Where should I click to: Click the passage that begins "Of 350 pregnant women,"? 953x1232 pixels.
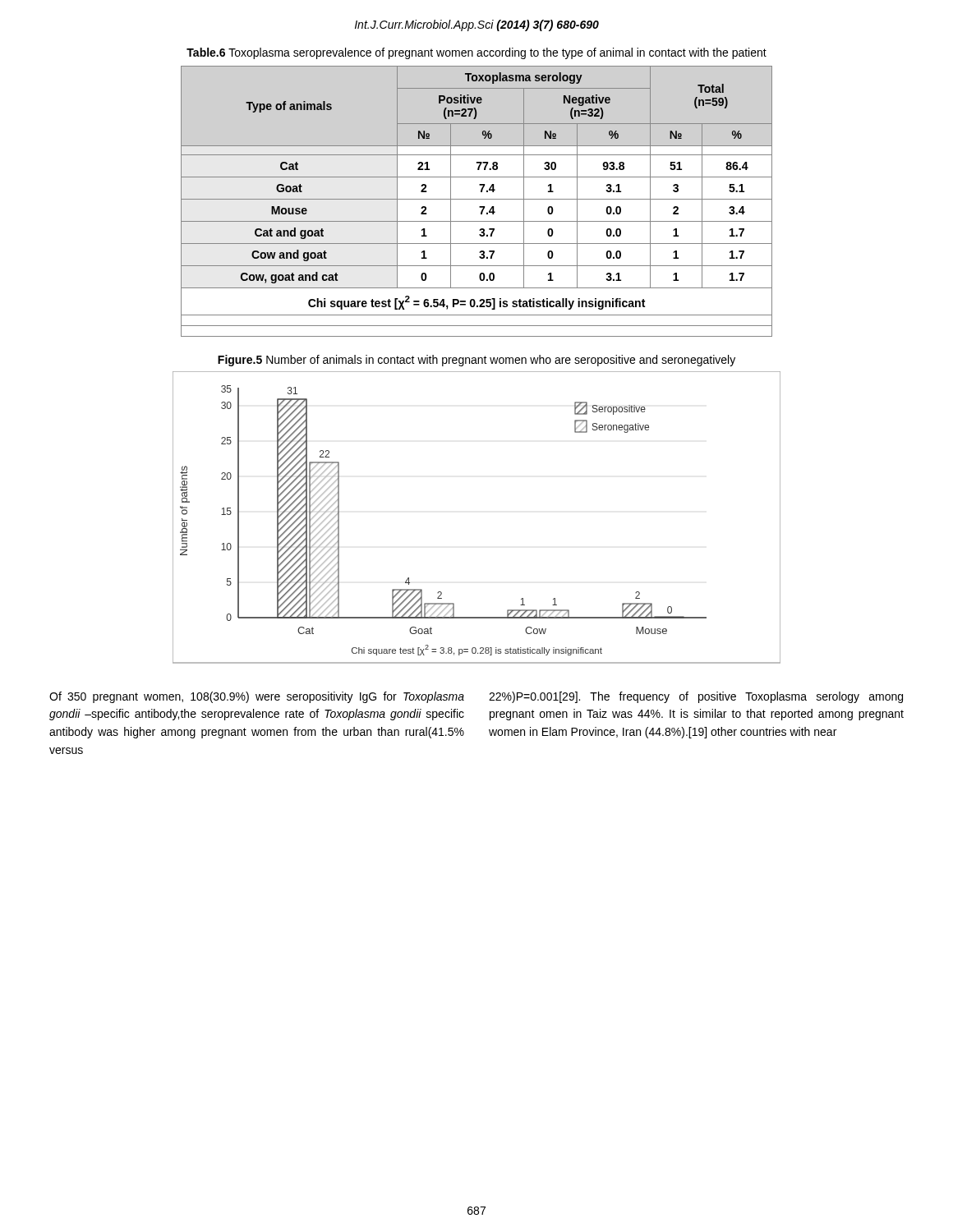(x=257, y=723)
